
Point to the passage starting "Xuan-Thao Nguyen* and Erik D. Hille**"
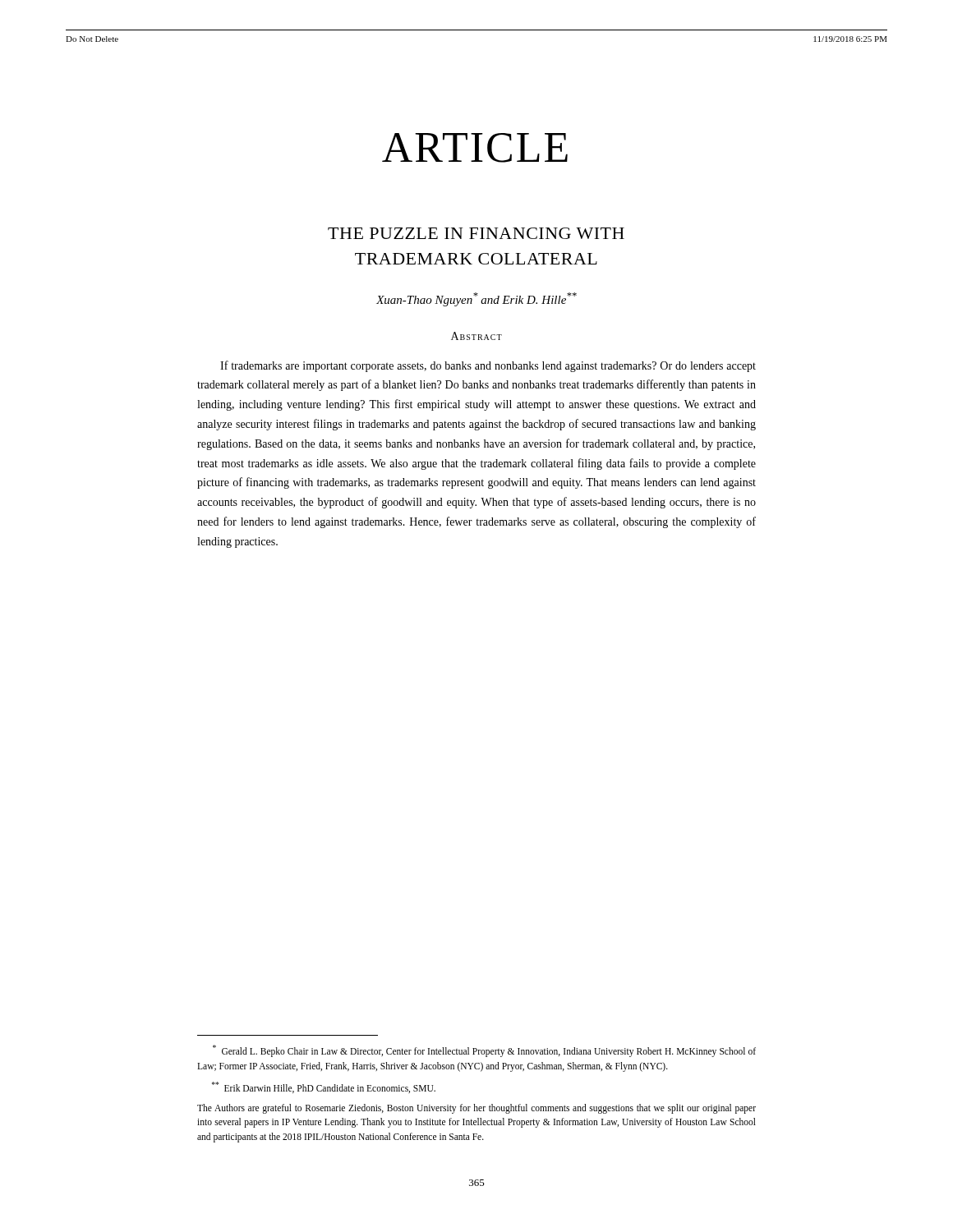point(476,298)
